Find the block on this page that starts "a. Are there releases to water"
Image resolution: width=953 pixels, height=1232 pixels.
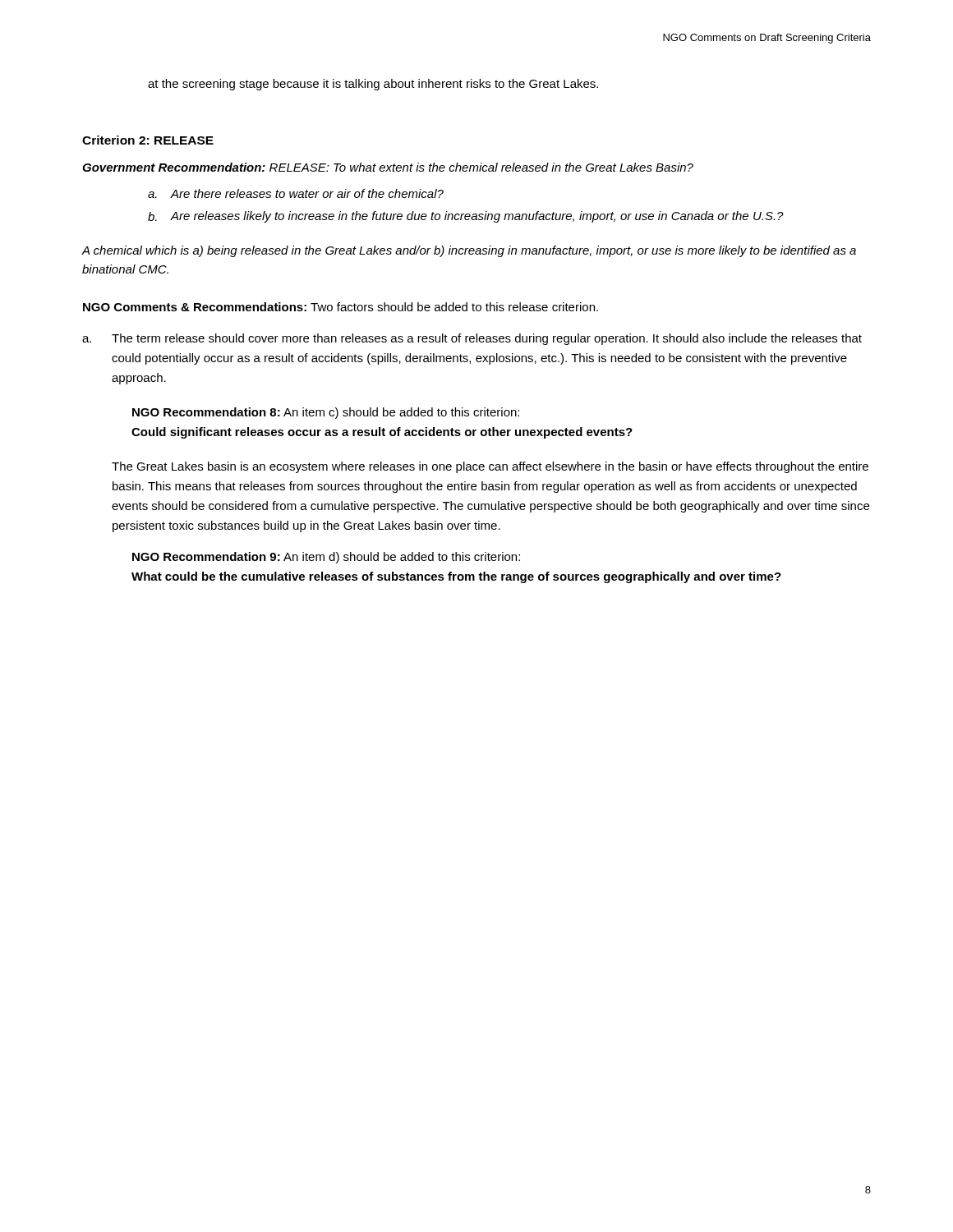coord(296,194)
